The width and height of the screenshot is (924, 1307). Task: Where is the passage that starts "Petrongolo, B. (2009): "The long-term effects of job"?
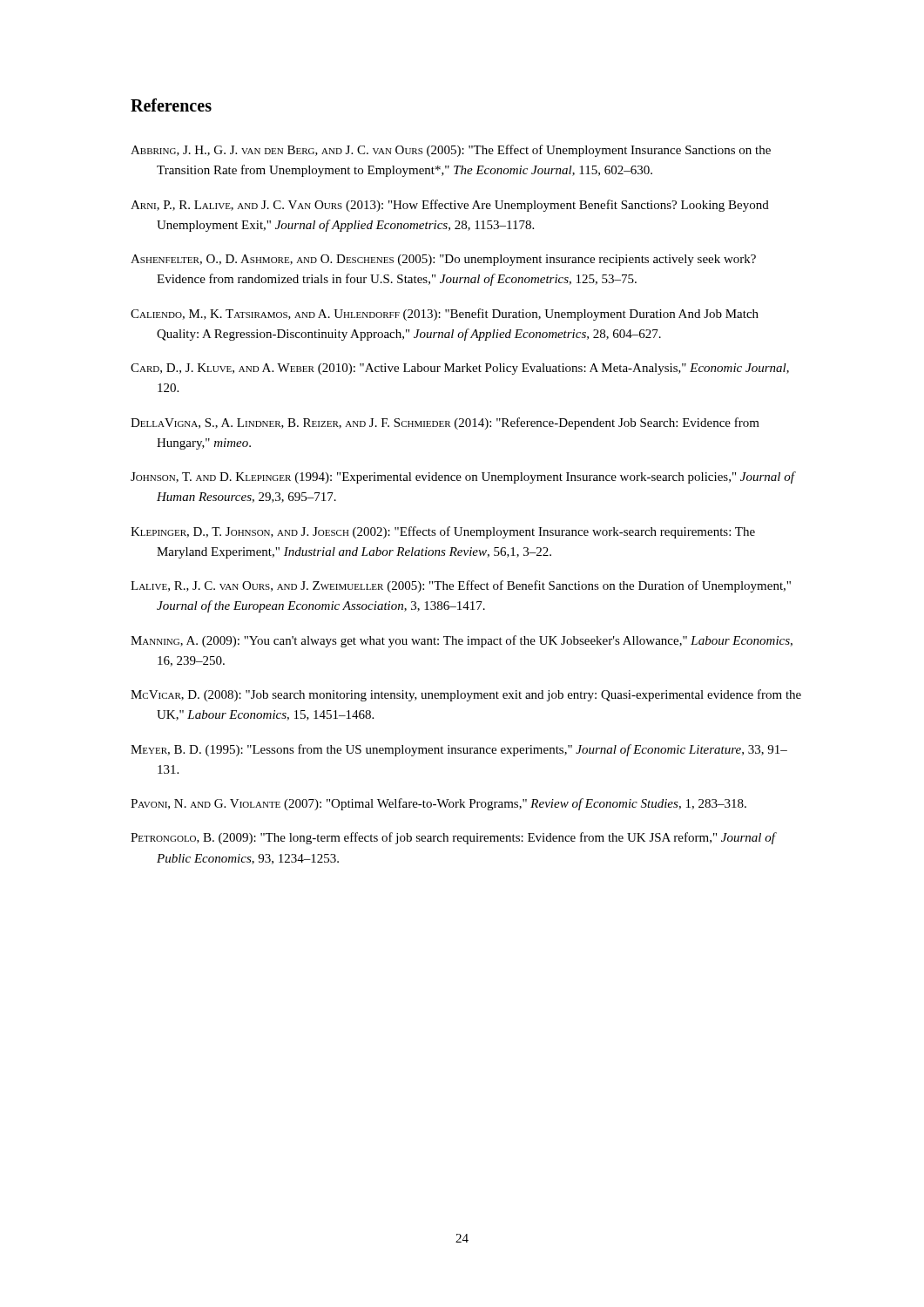[x=453, y=848]
